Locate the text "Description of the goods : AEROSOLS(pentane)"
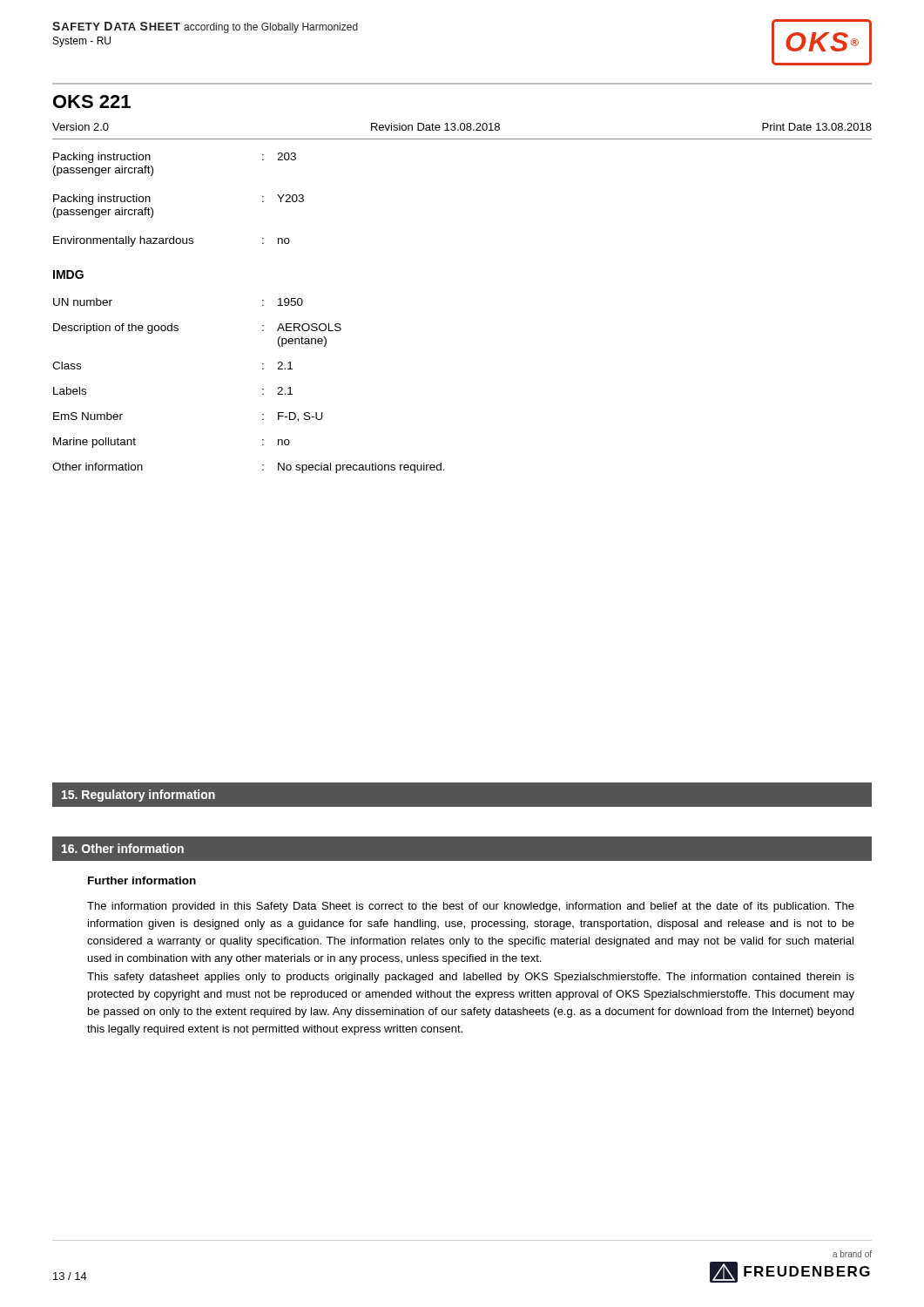 tap(116, 330)
